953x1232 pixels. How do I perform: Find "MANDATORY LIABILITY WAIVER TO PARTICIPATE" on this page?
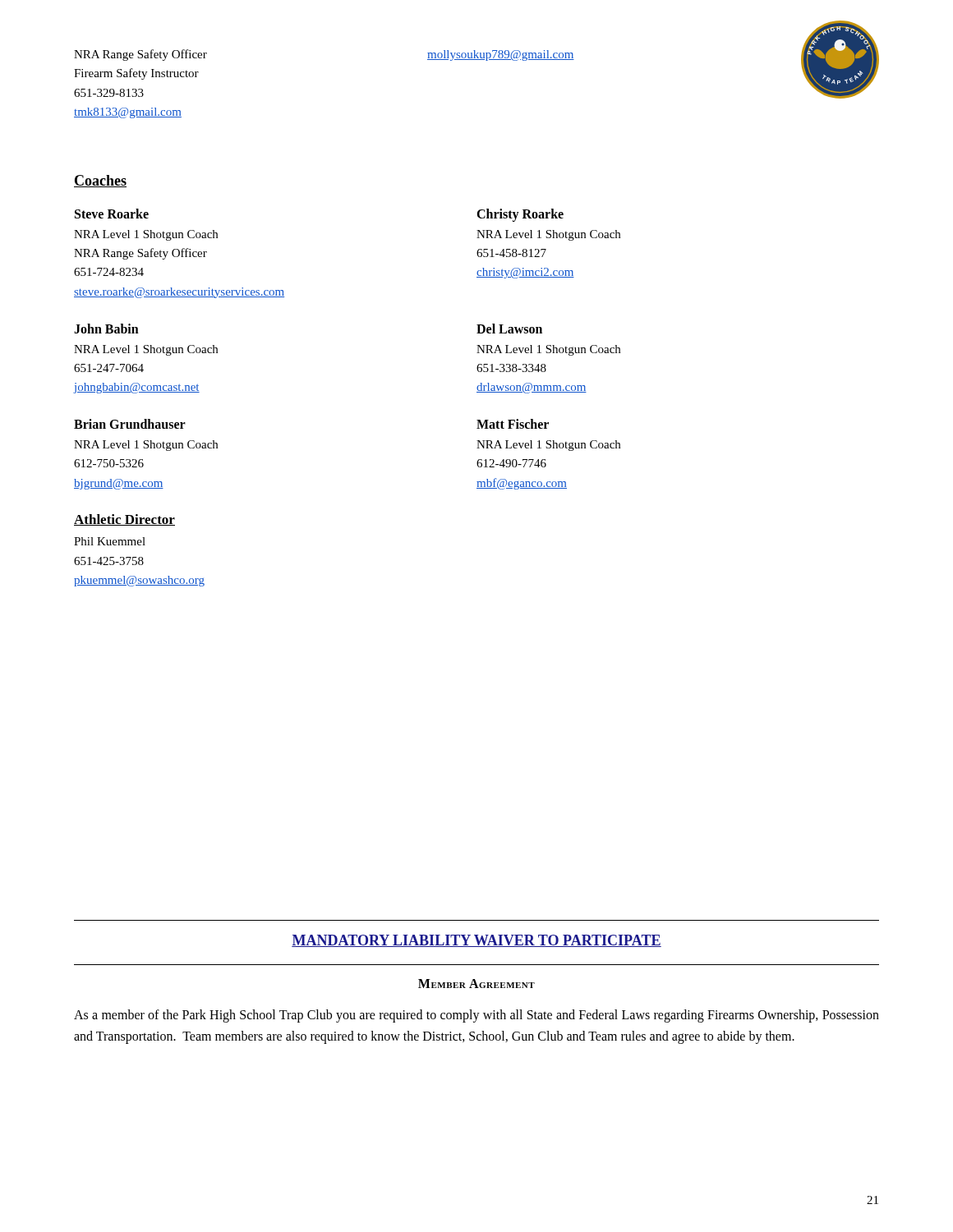[x=476, y=940]
